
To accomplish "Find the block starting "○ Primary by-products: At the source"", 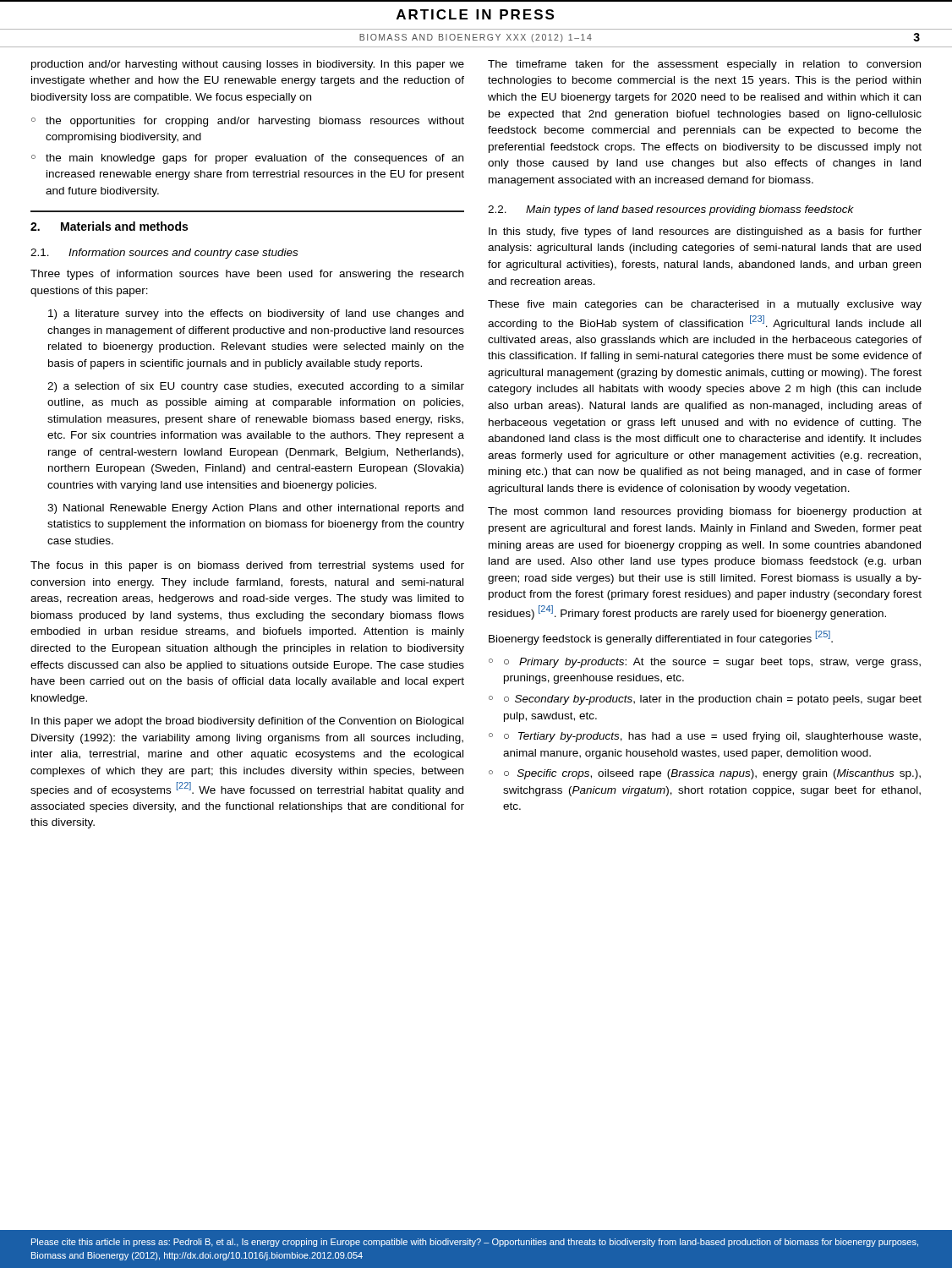I will tap(712, 670).
